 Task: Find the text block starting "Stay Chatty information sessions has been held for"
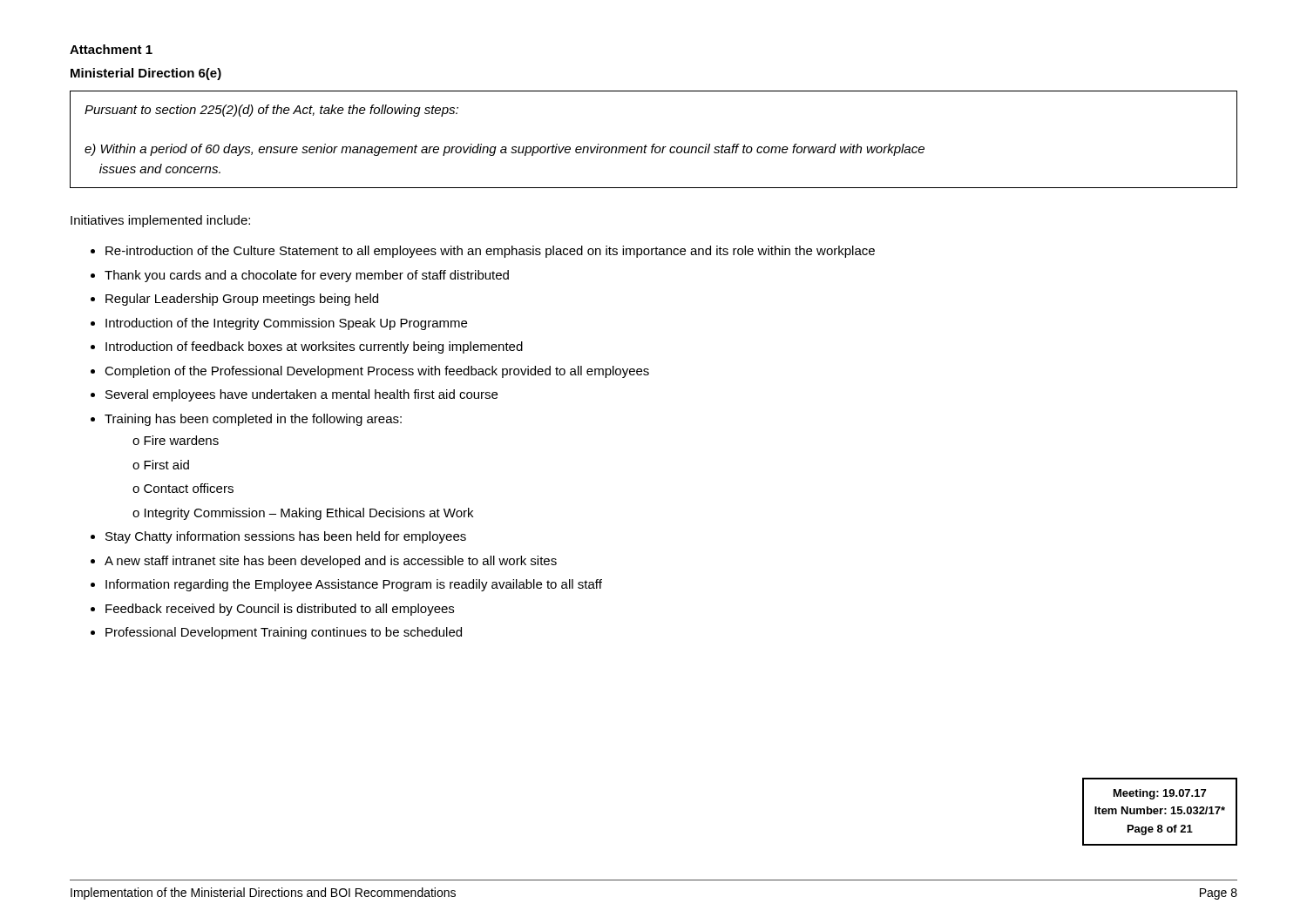pos(286,537)
